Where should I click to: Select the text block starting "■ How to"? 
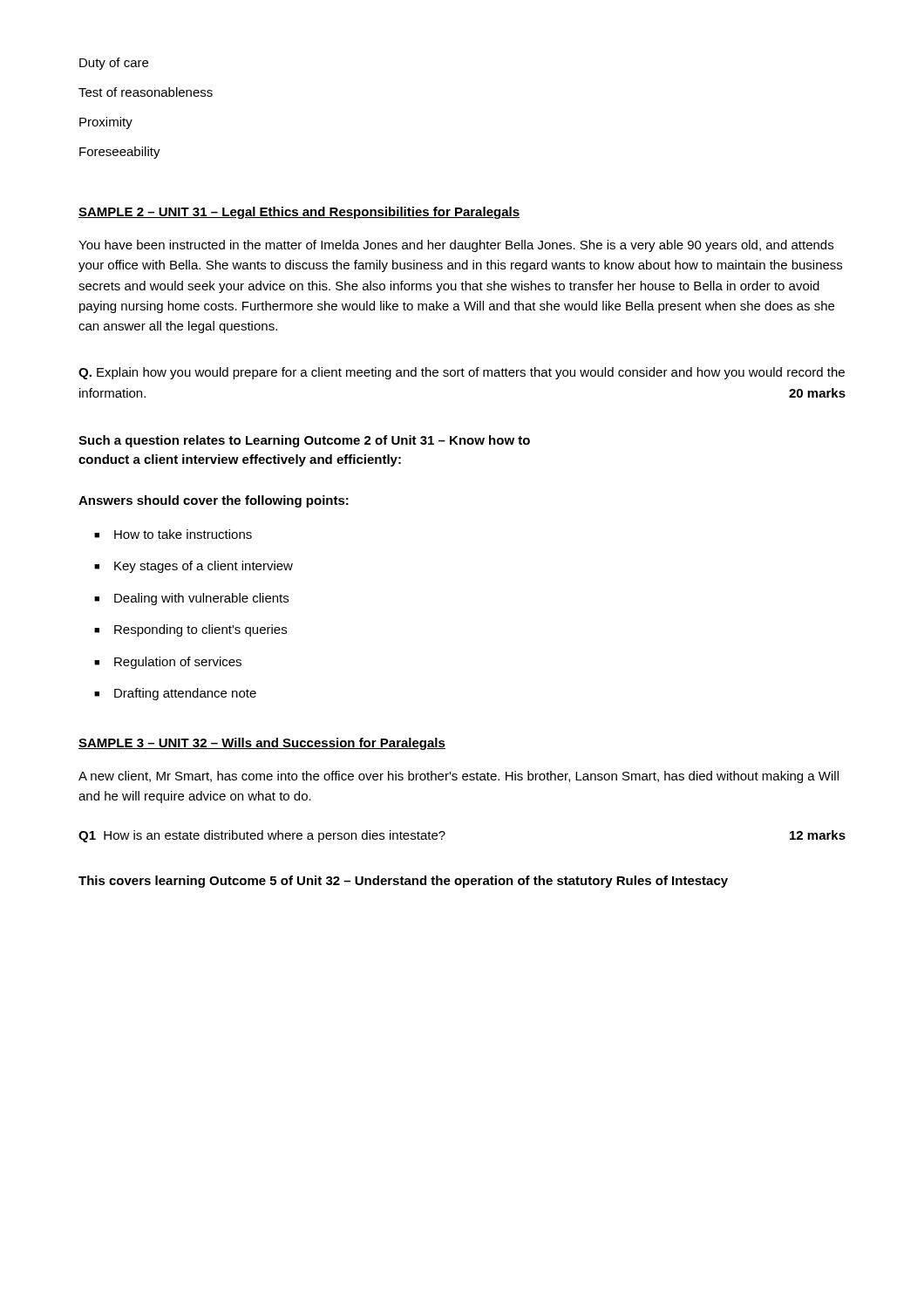click(x=173, y=534)
